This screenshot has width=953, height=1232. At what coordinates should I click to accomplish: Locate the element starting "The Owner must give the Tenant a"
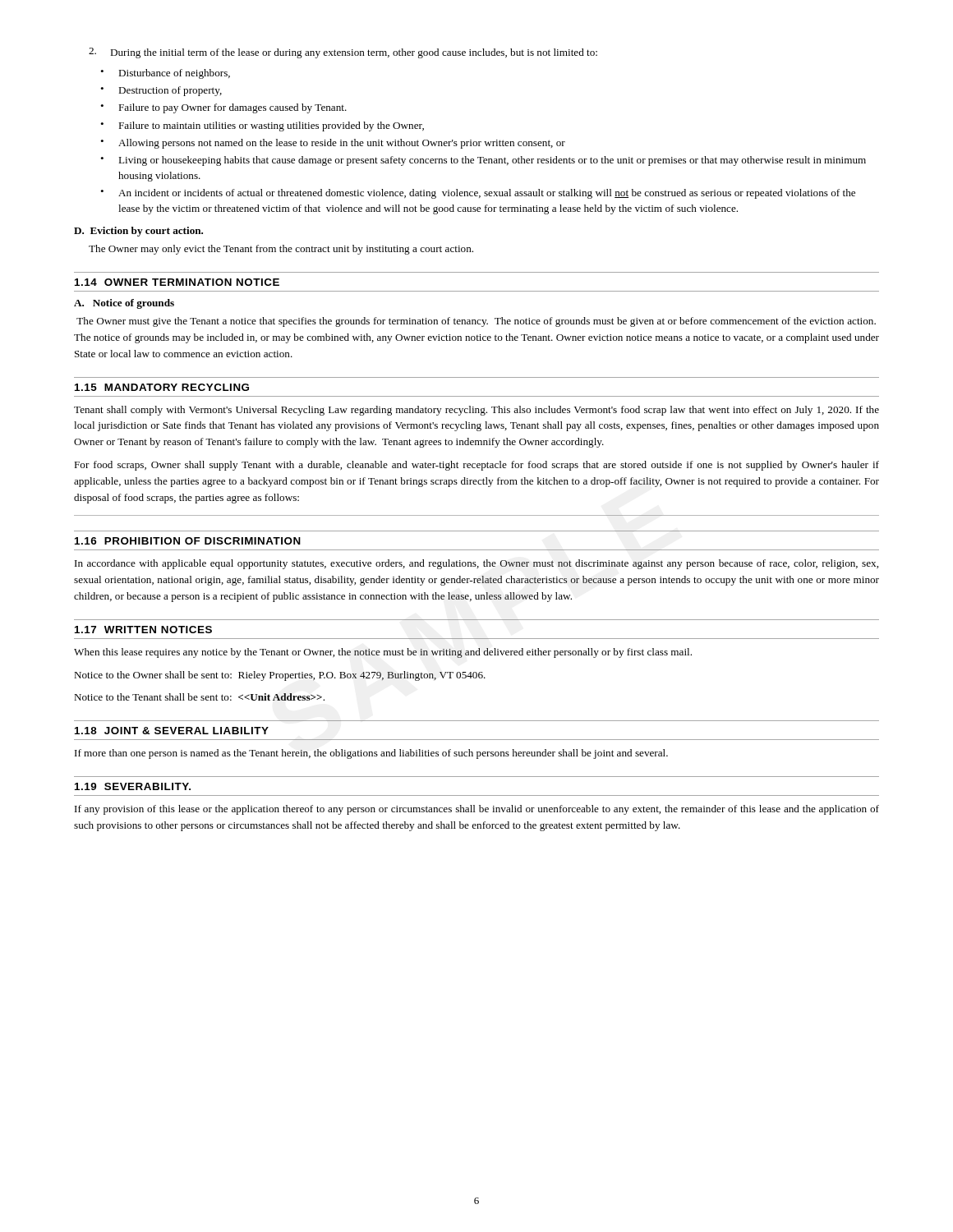(476, 337)
